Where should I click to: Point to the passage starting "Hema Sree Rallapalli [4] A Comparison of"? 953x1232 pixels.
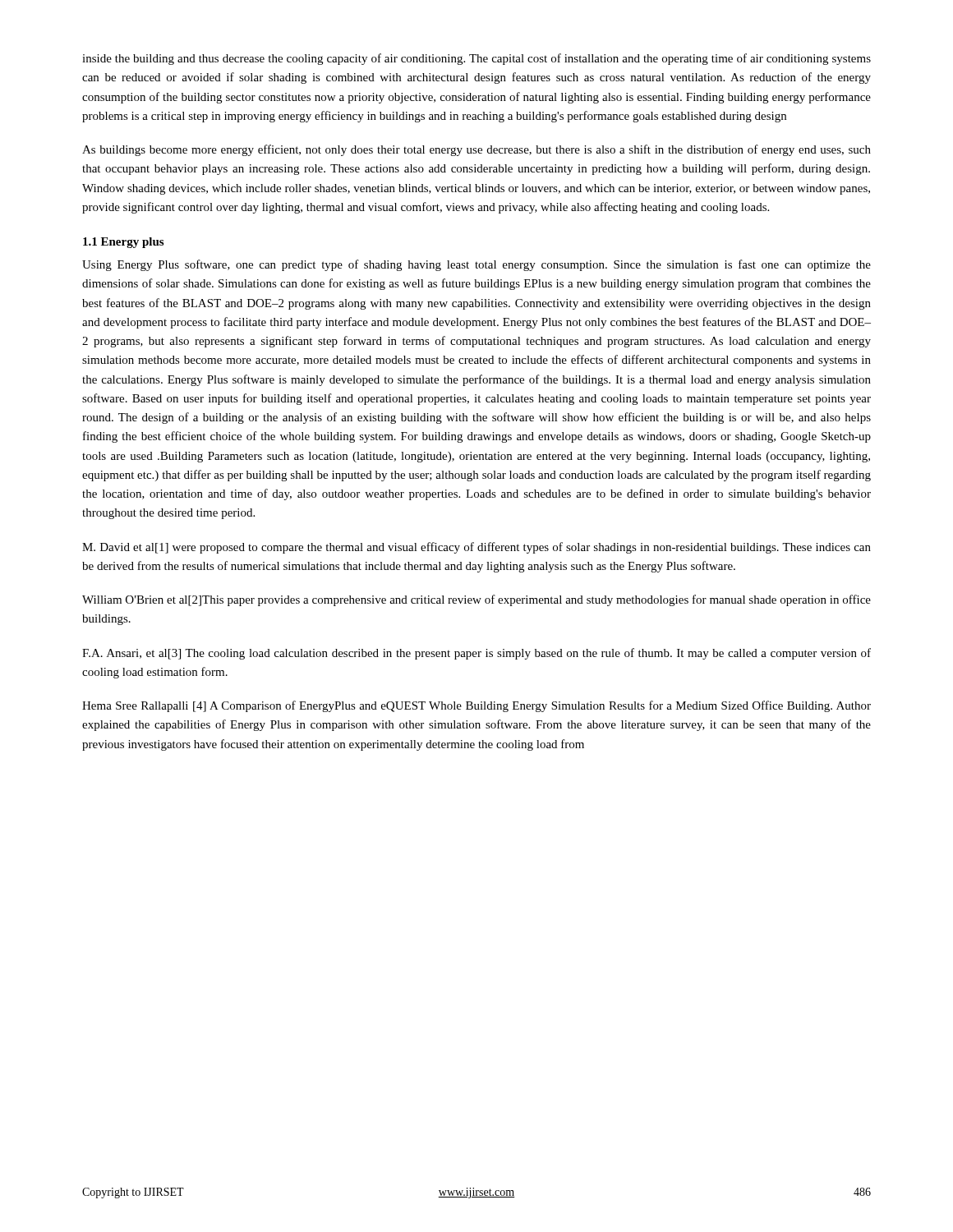[x=476, y=725]
